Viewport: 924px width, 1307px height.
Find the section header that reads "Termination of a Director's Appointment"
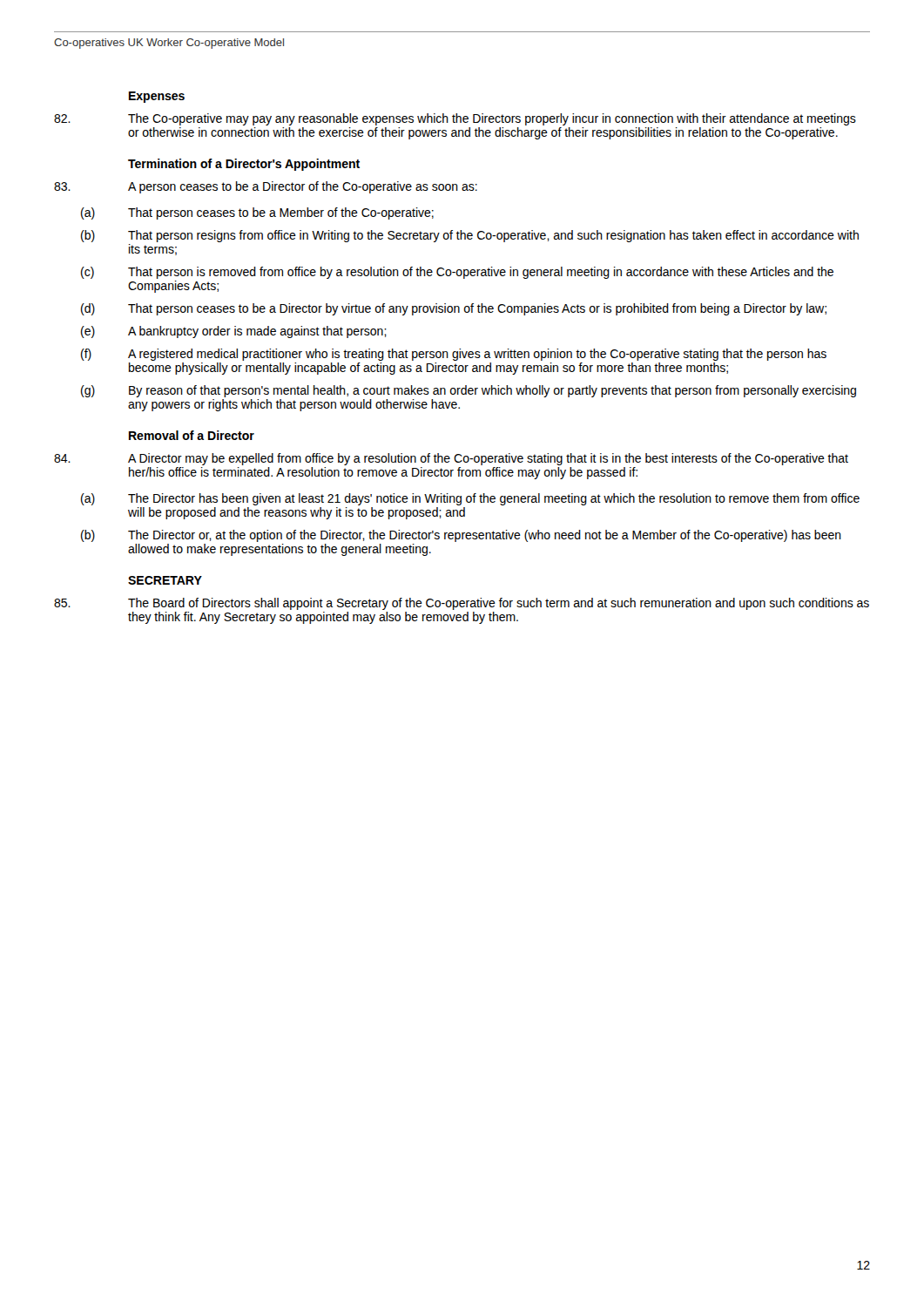pyautogui.click(x=244, y=164)
